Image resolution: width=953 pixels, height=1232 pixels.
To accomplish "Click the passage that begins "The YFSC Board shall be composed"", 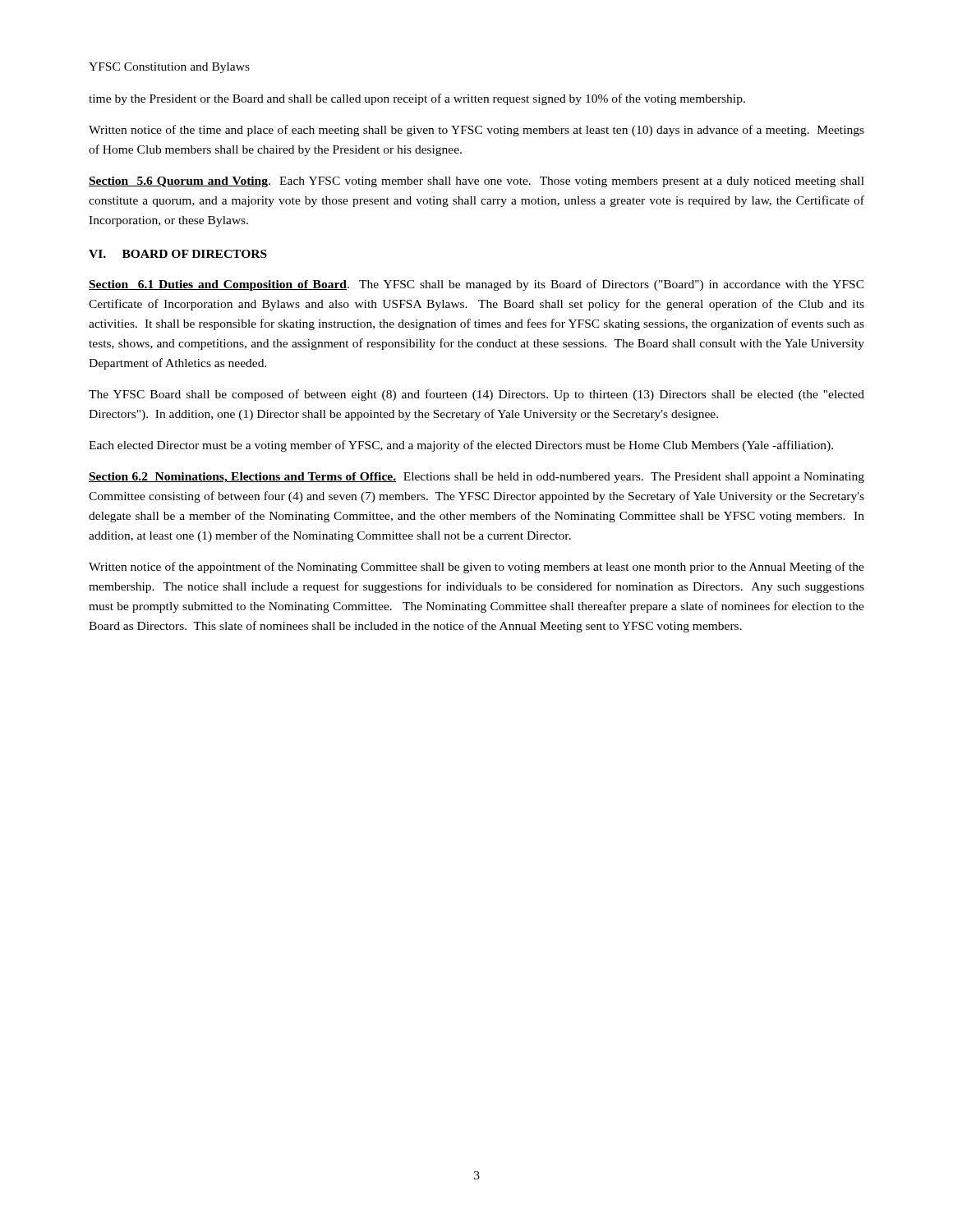I will [476, 404].
